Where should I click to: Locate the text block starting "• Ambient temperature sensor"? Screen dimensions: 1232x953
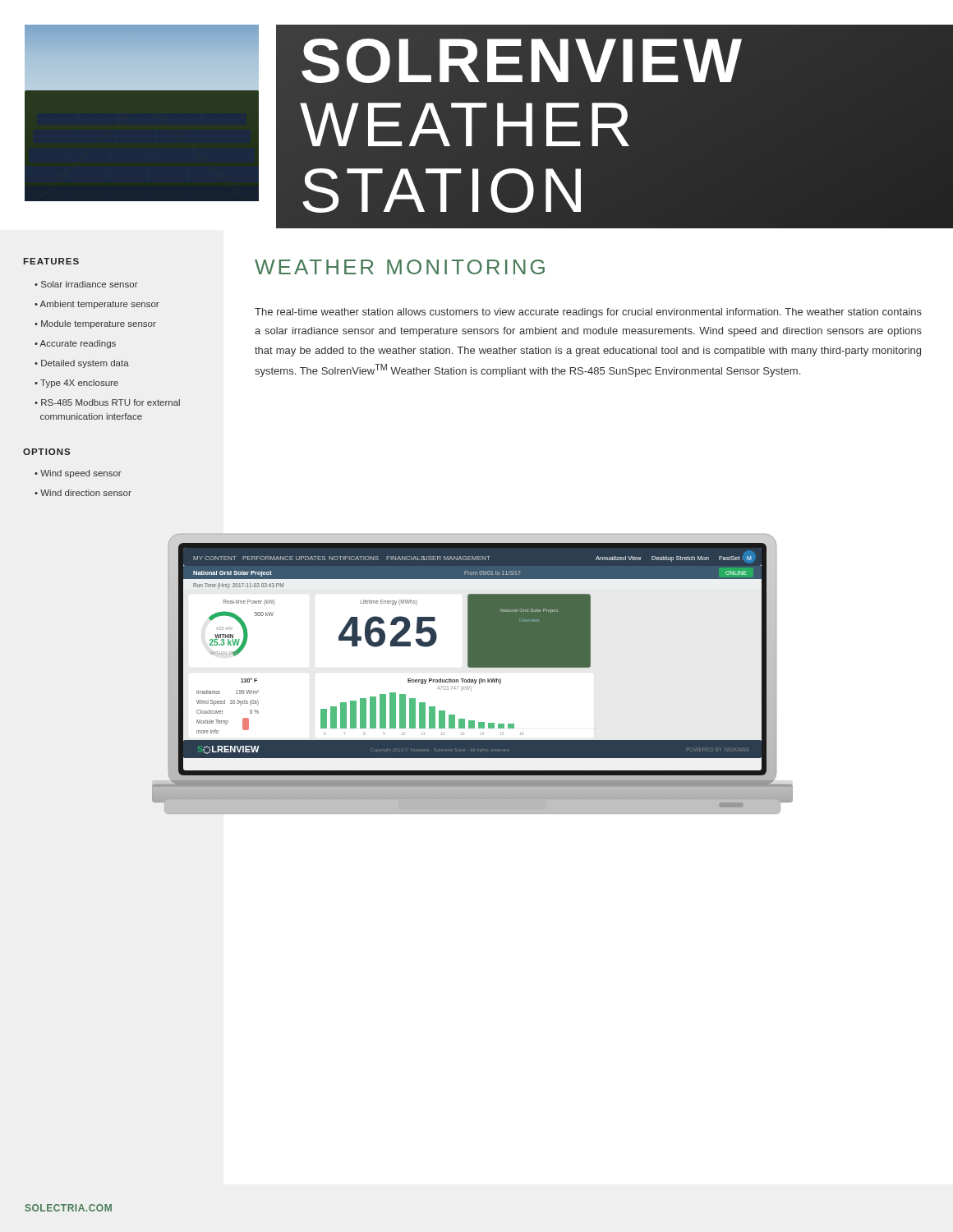coord(97,304)
